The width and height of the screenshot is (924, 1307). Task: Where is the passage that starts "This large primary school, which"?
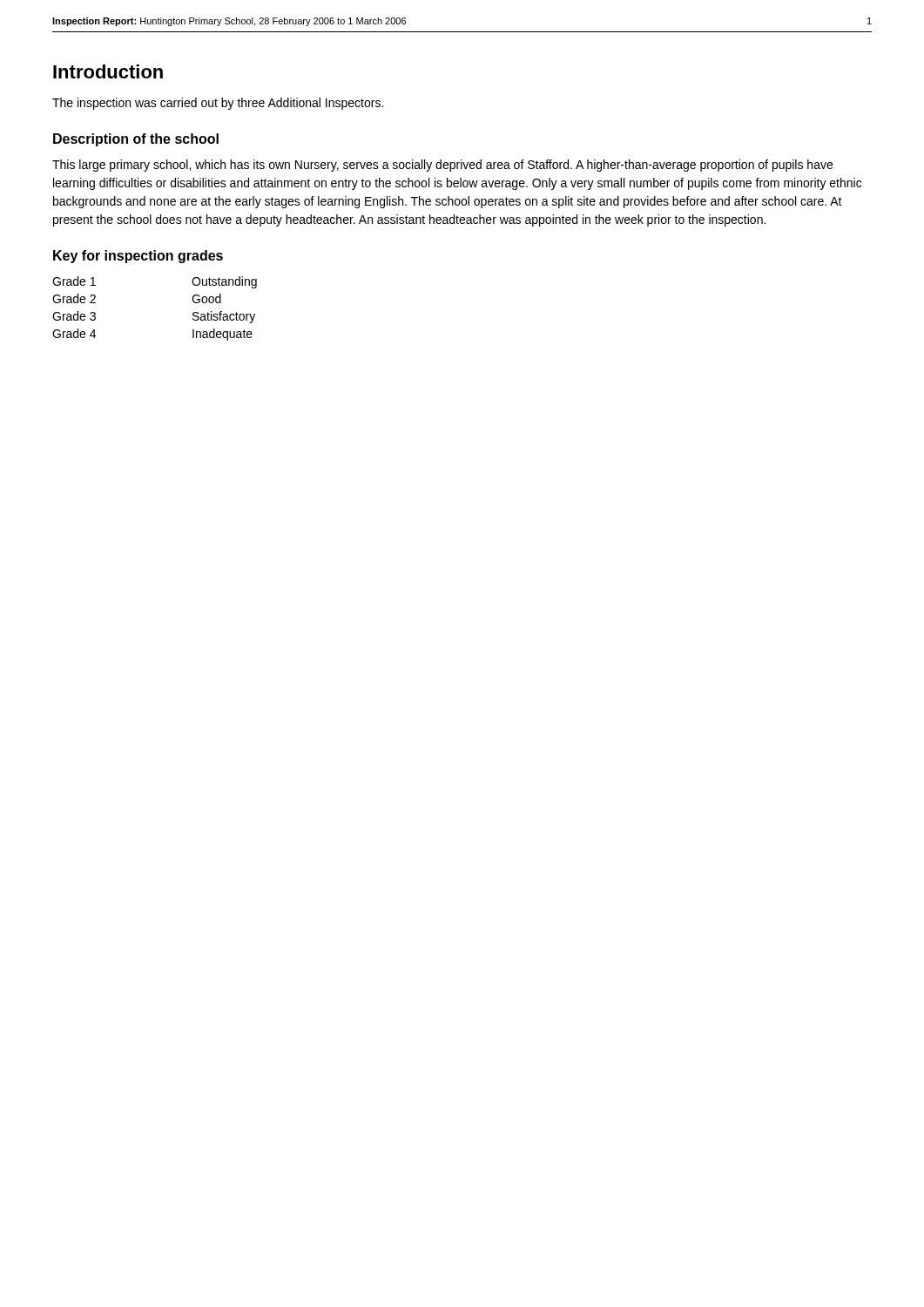coord(457,192)
